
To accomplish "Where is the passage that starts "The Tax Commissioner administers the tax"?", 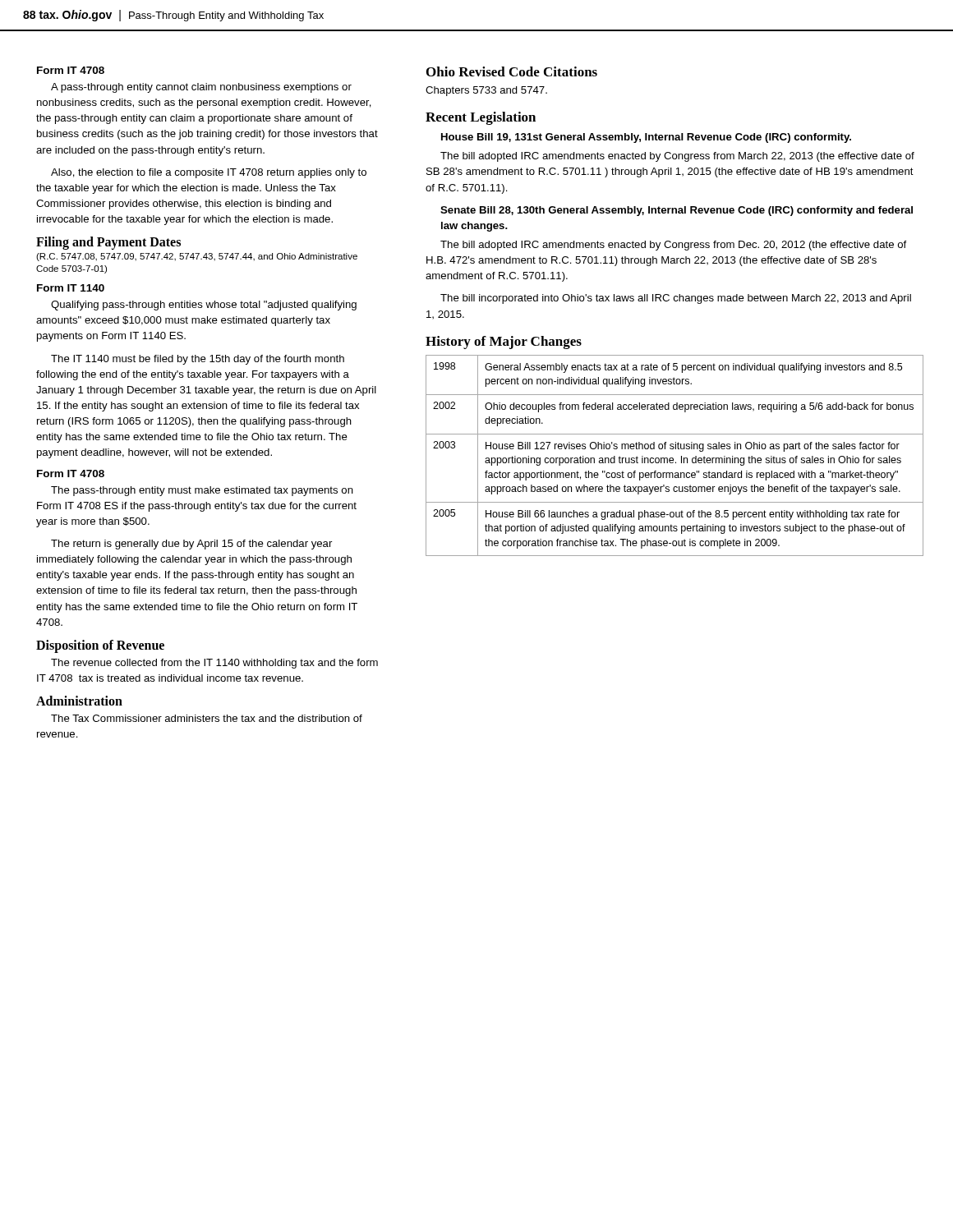I will click(208, 726).
